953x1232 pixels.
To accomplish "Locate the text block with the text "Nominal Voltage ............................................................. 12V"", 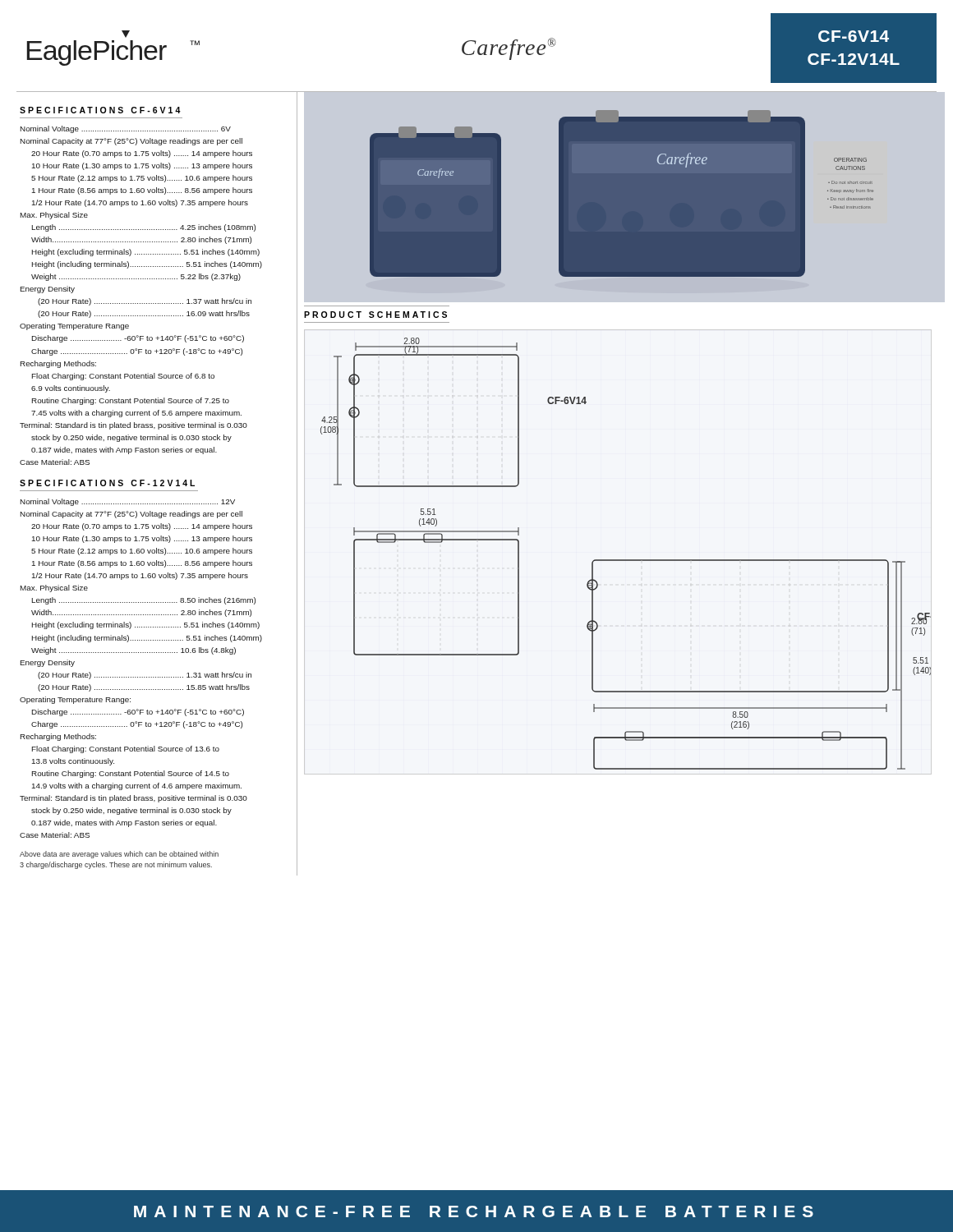I will [152, 668].
